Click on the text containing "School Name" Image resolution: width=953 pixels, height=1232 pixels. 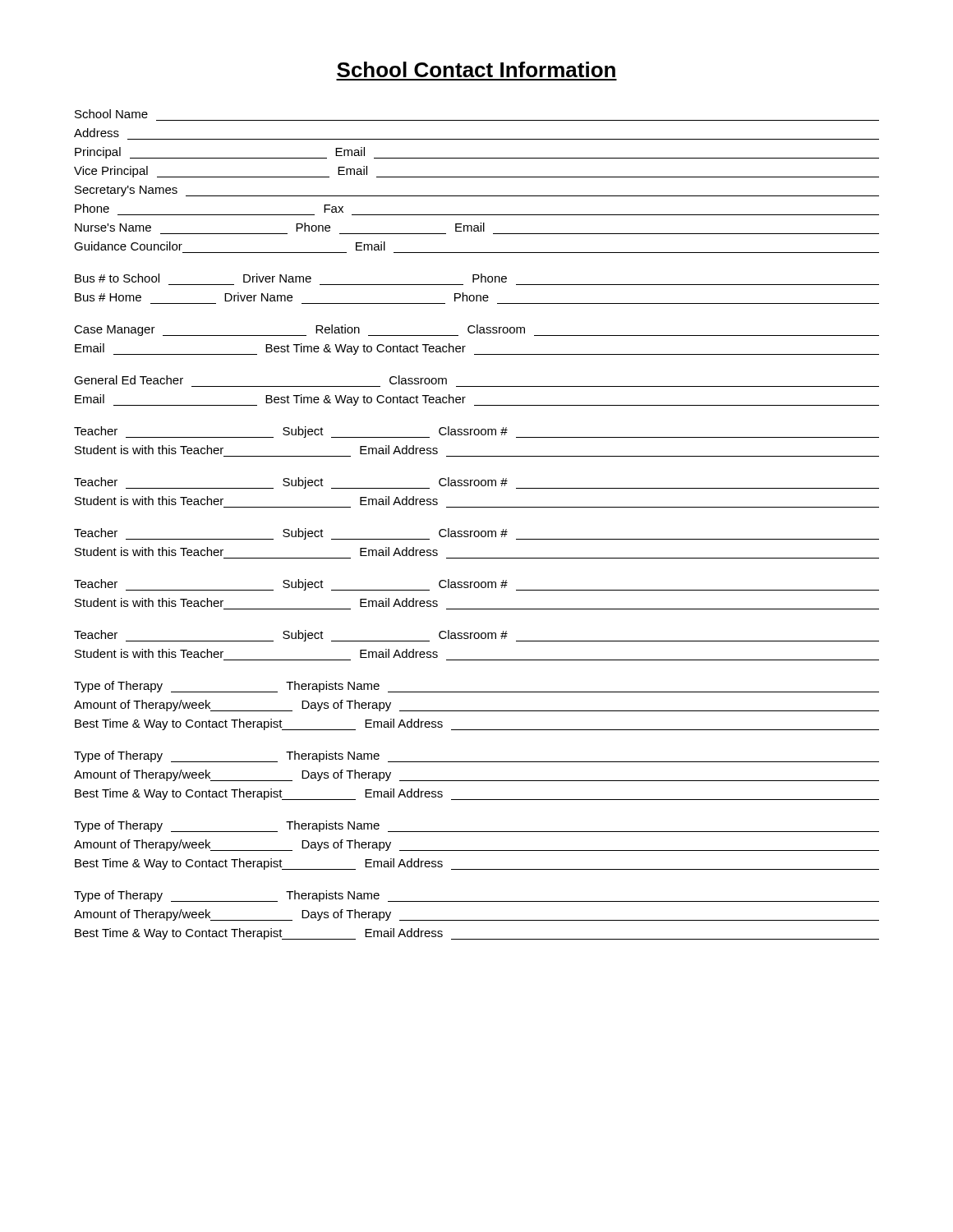[476, 113]
